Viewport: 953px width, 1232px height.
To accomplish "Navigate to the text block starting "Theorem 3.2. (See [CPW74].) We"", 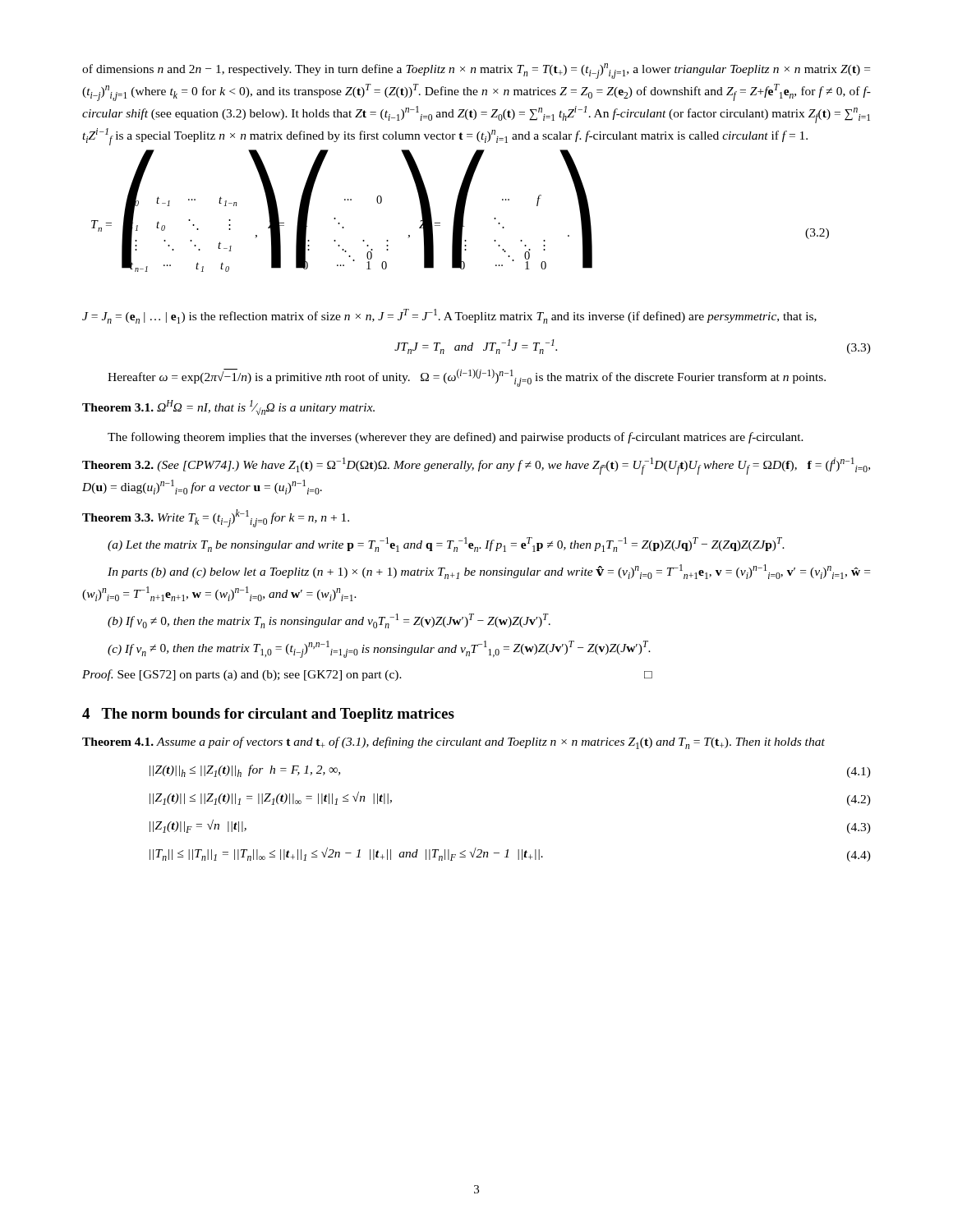I will coord(476,476).
